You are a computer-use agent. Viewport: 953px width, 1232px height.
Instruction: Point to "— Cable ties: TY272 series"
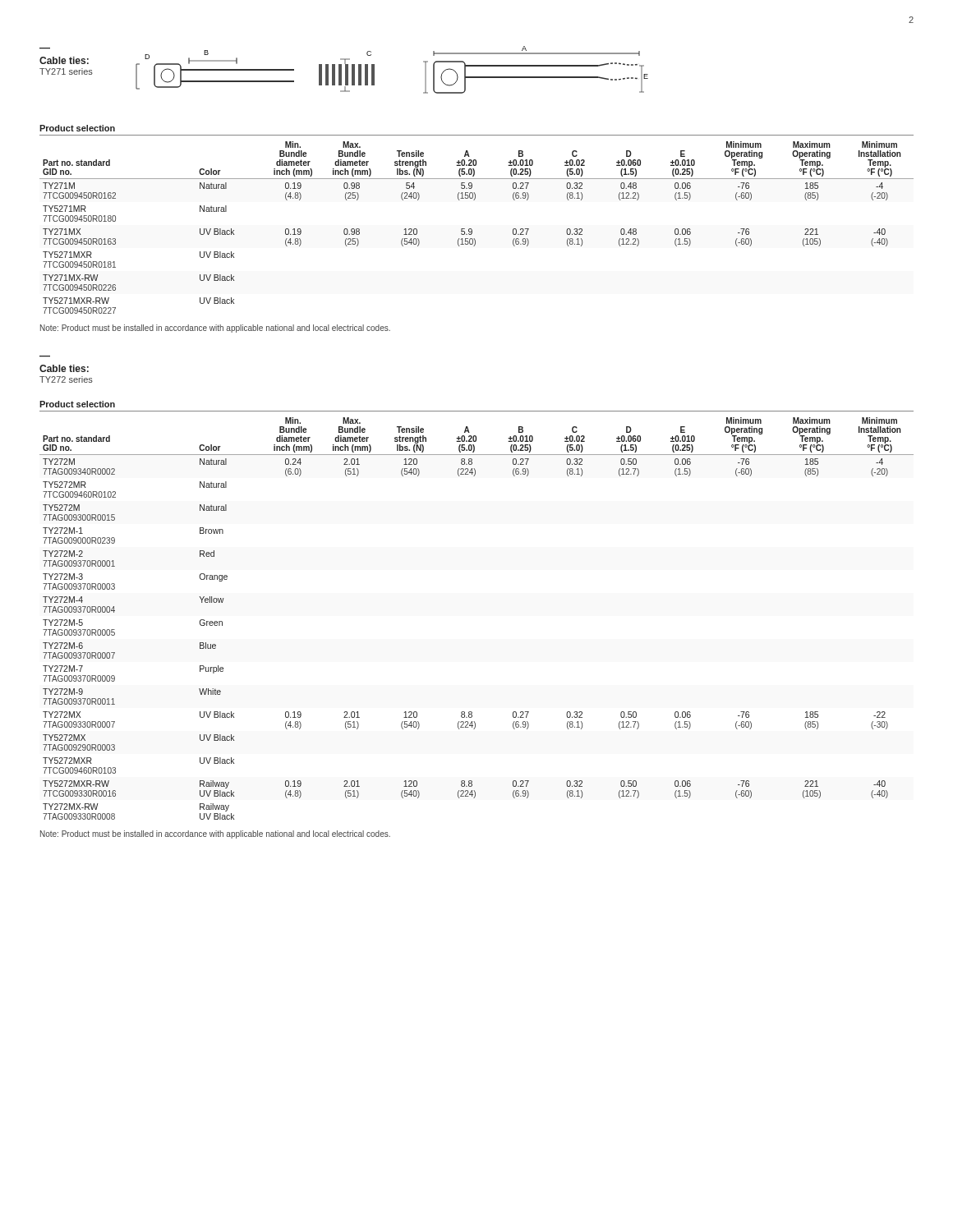point(85,367)
